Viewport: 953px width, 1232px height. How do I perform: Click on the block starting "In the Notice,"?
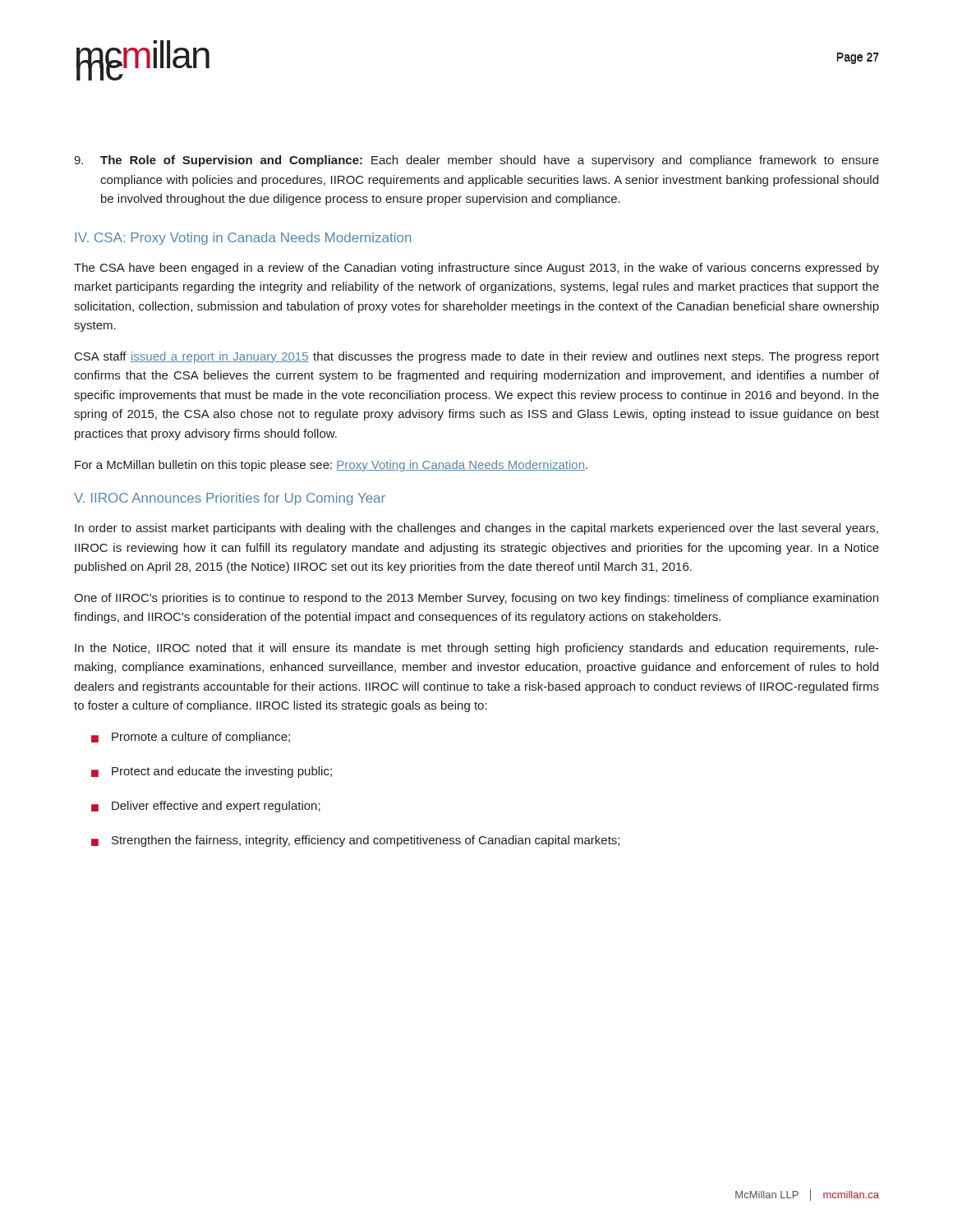pos(476,676)
